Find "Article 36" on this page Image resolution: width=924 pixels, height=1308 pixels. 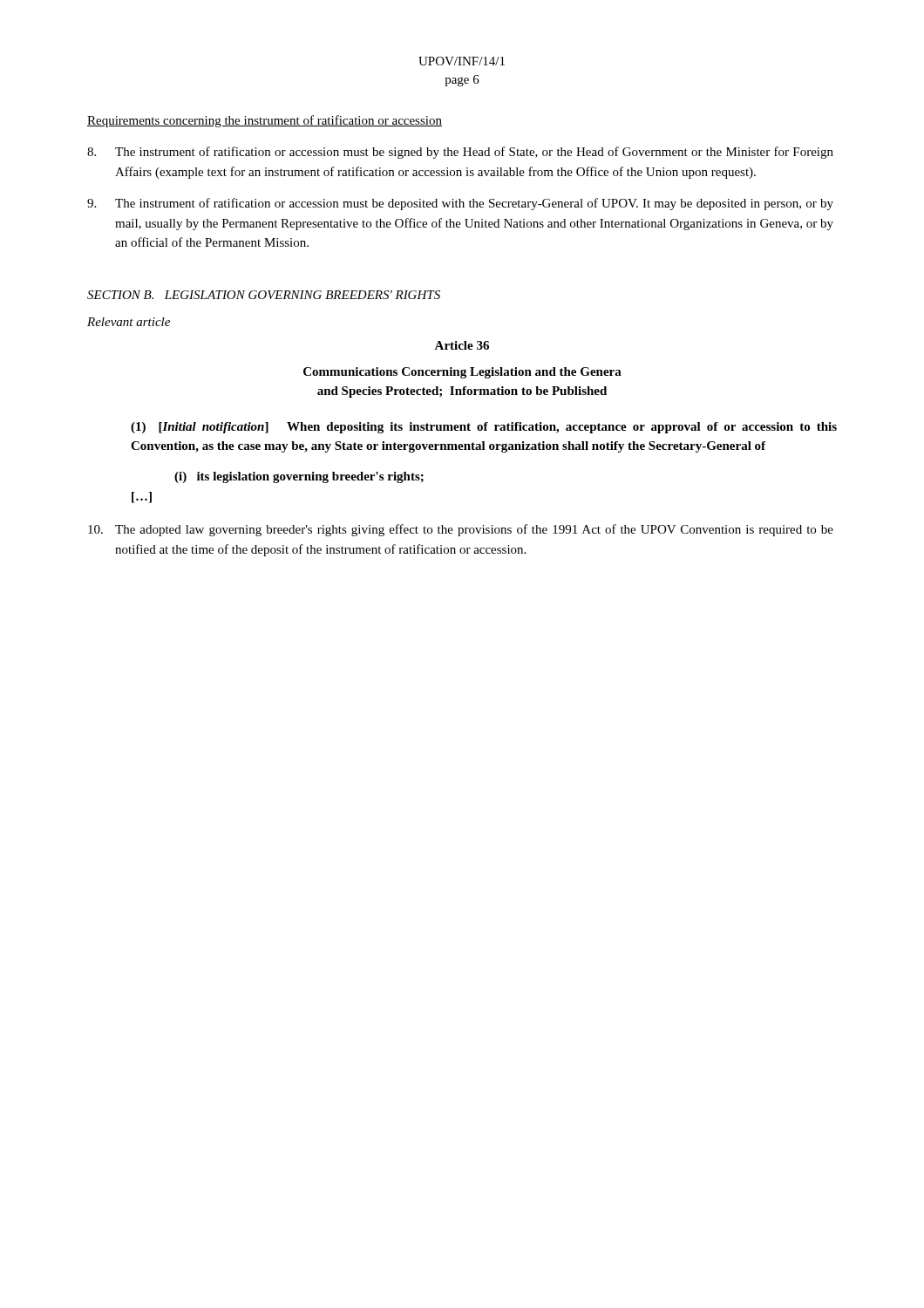pos(462,345)
